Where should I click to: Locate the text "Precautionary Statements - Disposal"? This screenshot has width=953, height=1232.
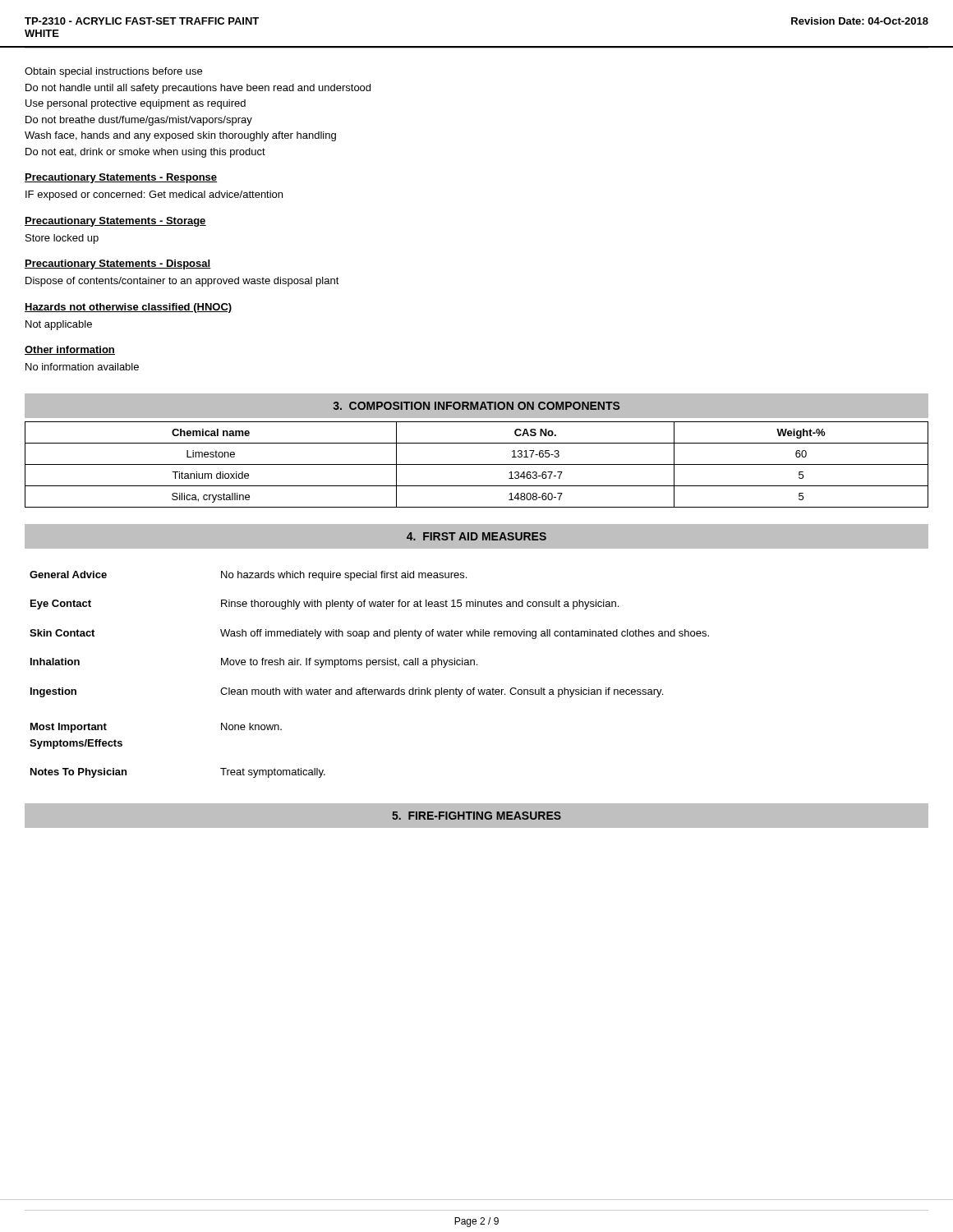118,263
